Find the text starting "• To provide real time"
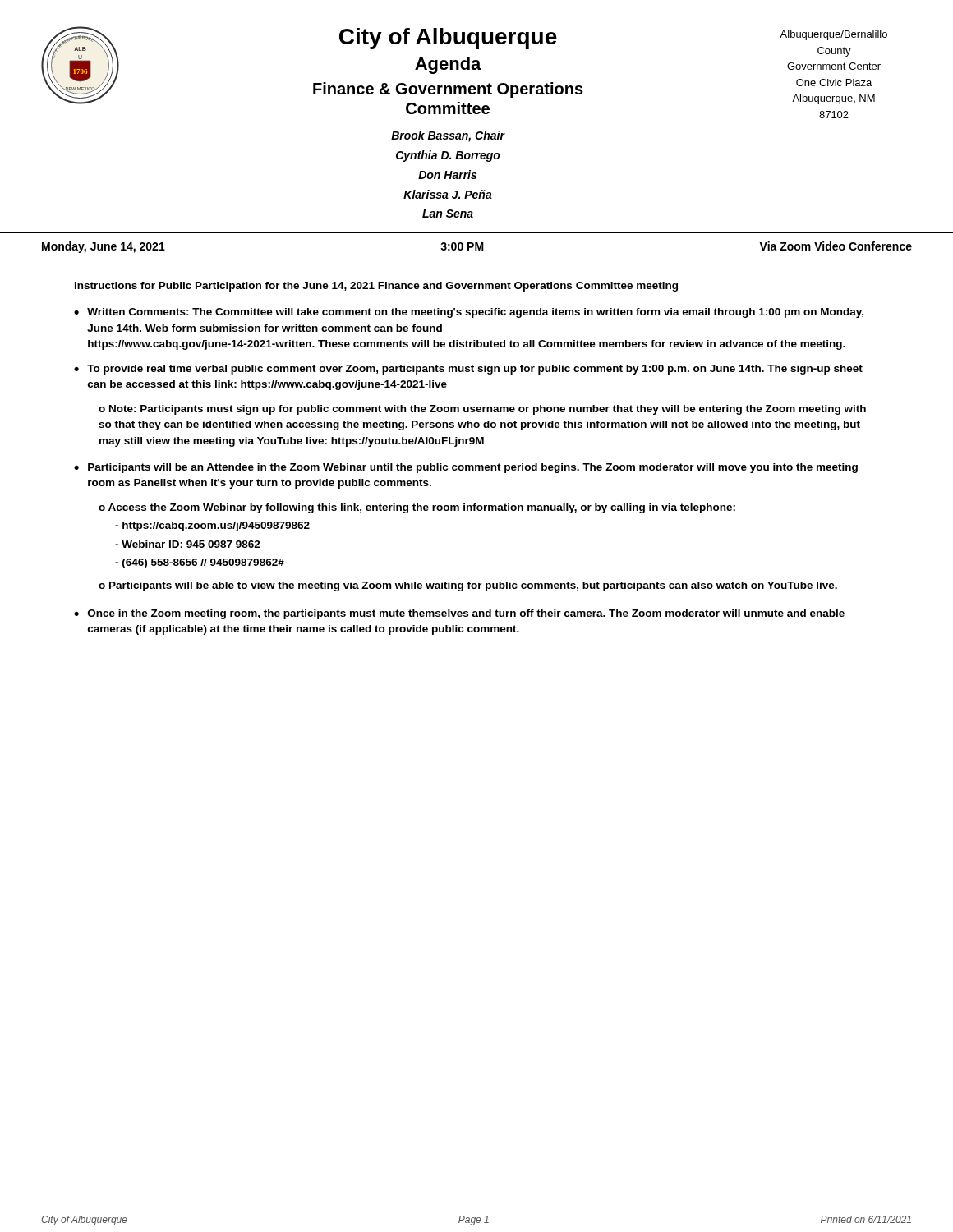Screen dimensions: 1232x953 tap(476, 376)
